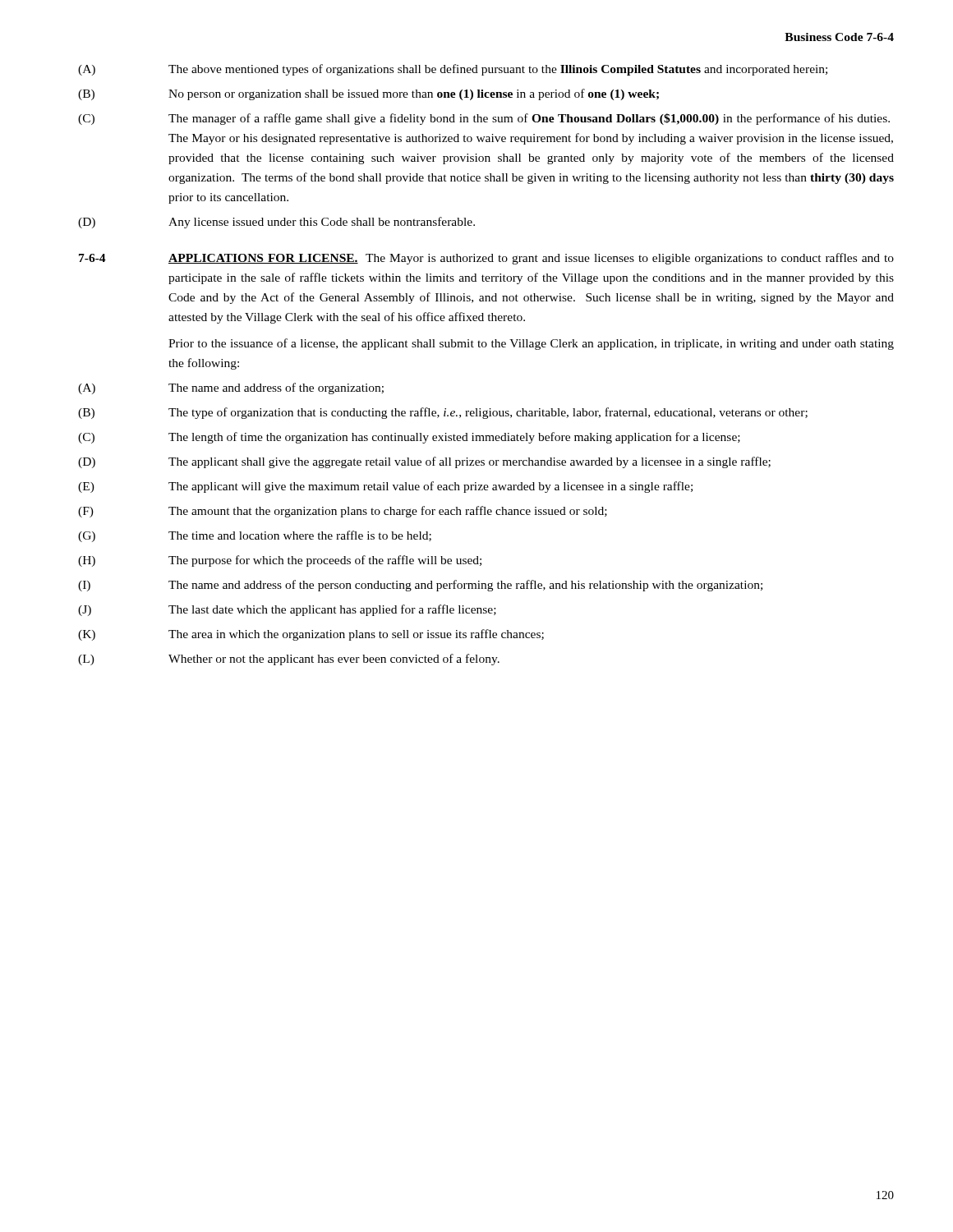The image size is (953, 1232).
Task: Find the block on this page that starts "(A) The above"
Action: click(486, 69)
